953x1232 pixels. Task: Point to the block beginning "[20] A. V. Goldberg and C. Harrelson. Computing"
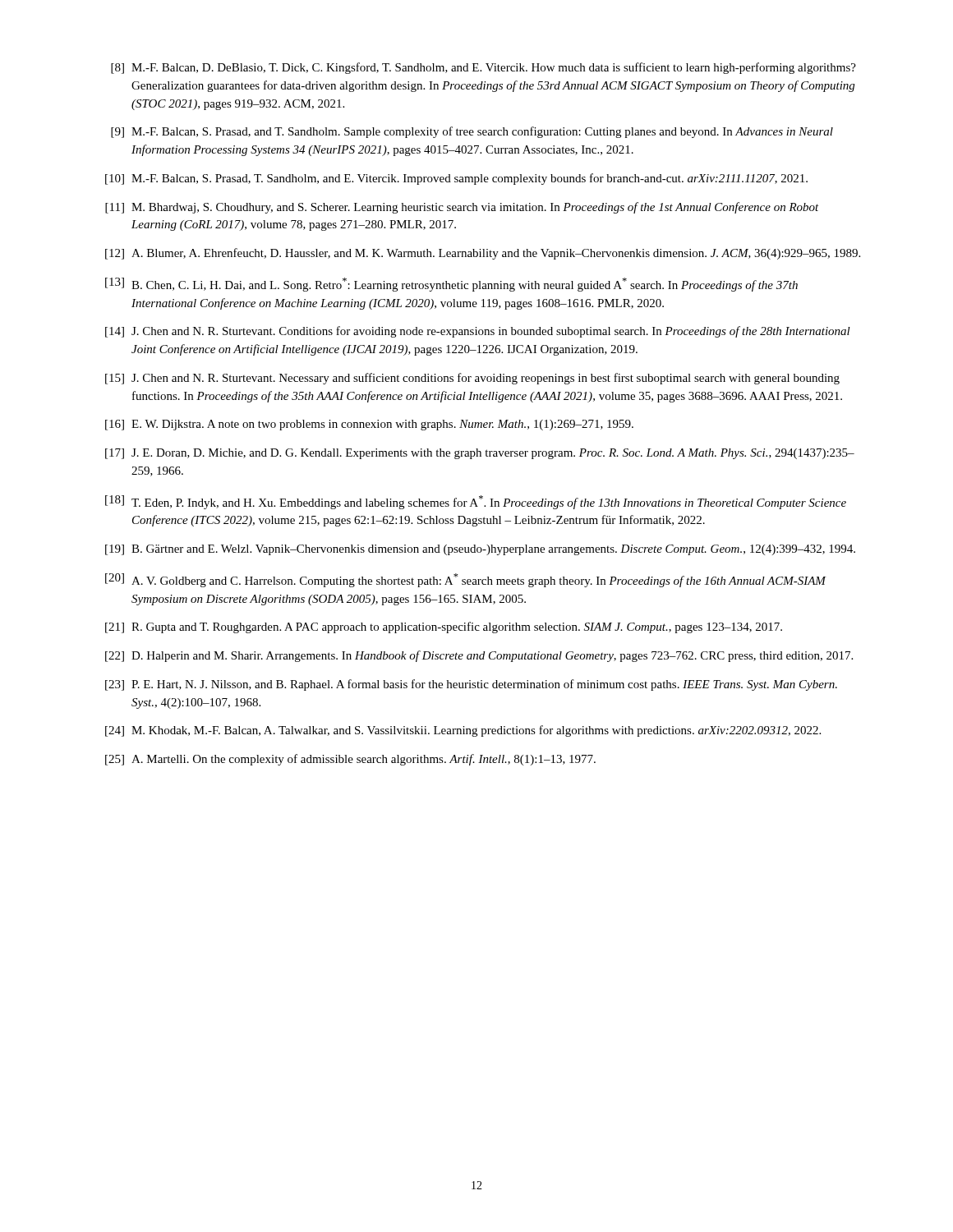pyautogui.click(x=476, y=588)
